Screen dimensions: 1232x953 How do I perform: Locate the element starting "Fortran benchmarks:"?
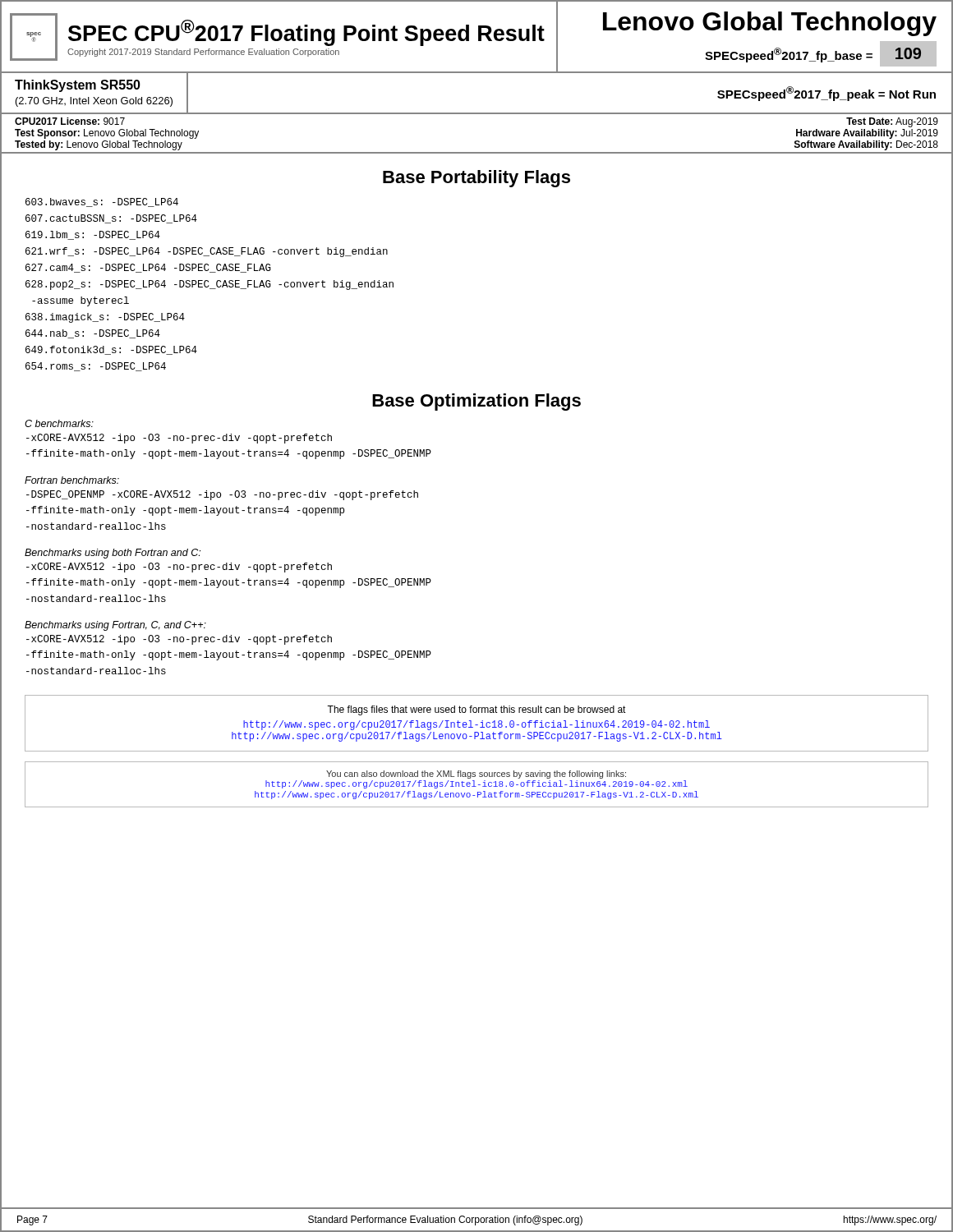[72, 480]
